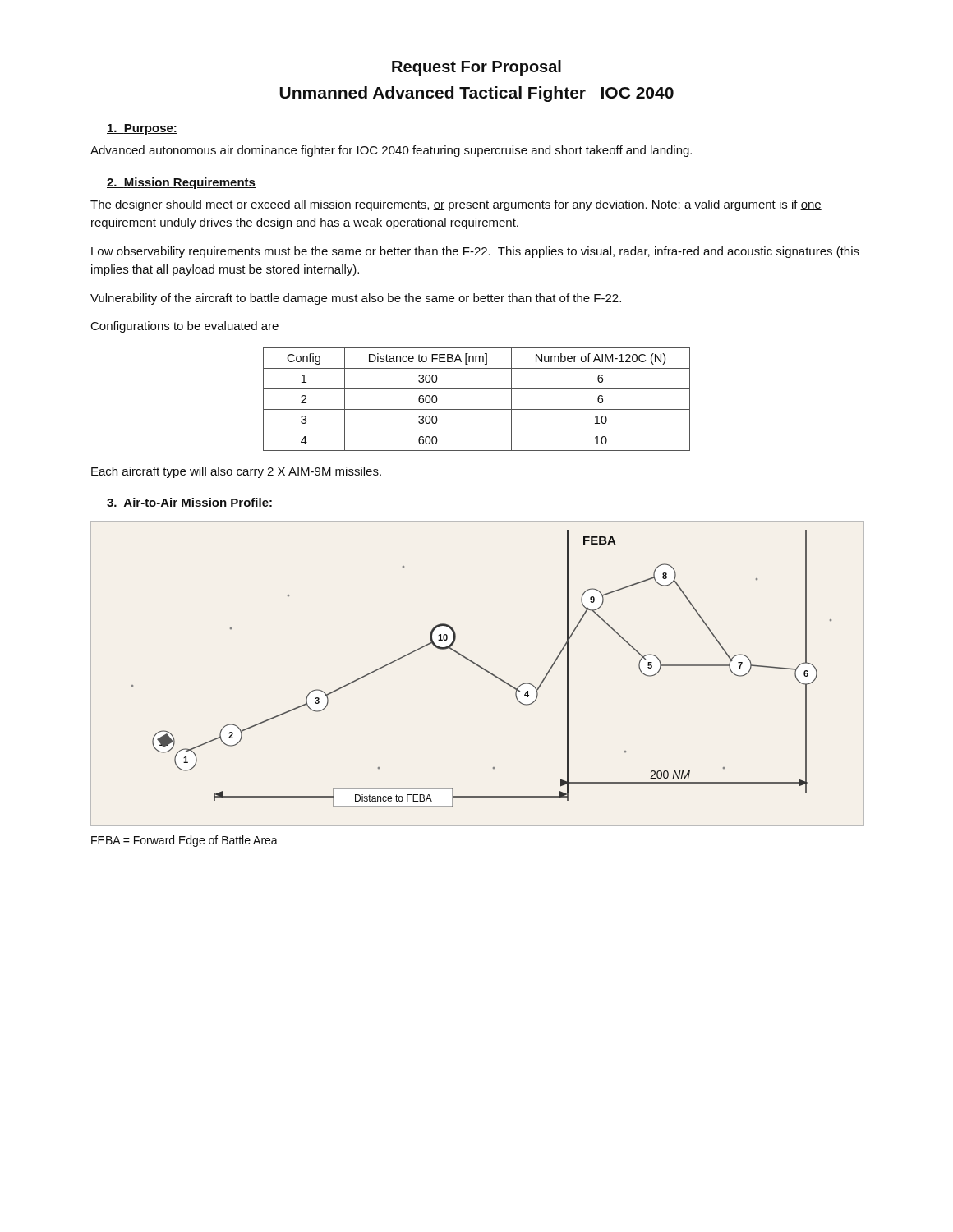This screenshot has height=1232, width=953.
Task: Click on the region starting "The designer should meet or"
Action: click(x=456, y=213)
